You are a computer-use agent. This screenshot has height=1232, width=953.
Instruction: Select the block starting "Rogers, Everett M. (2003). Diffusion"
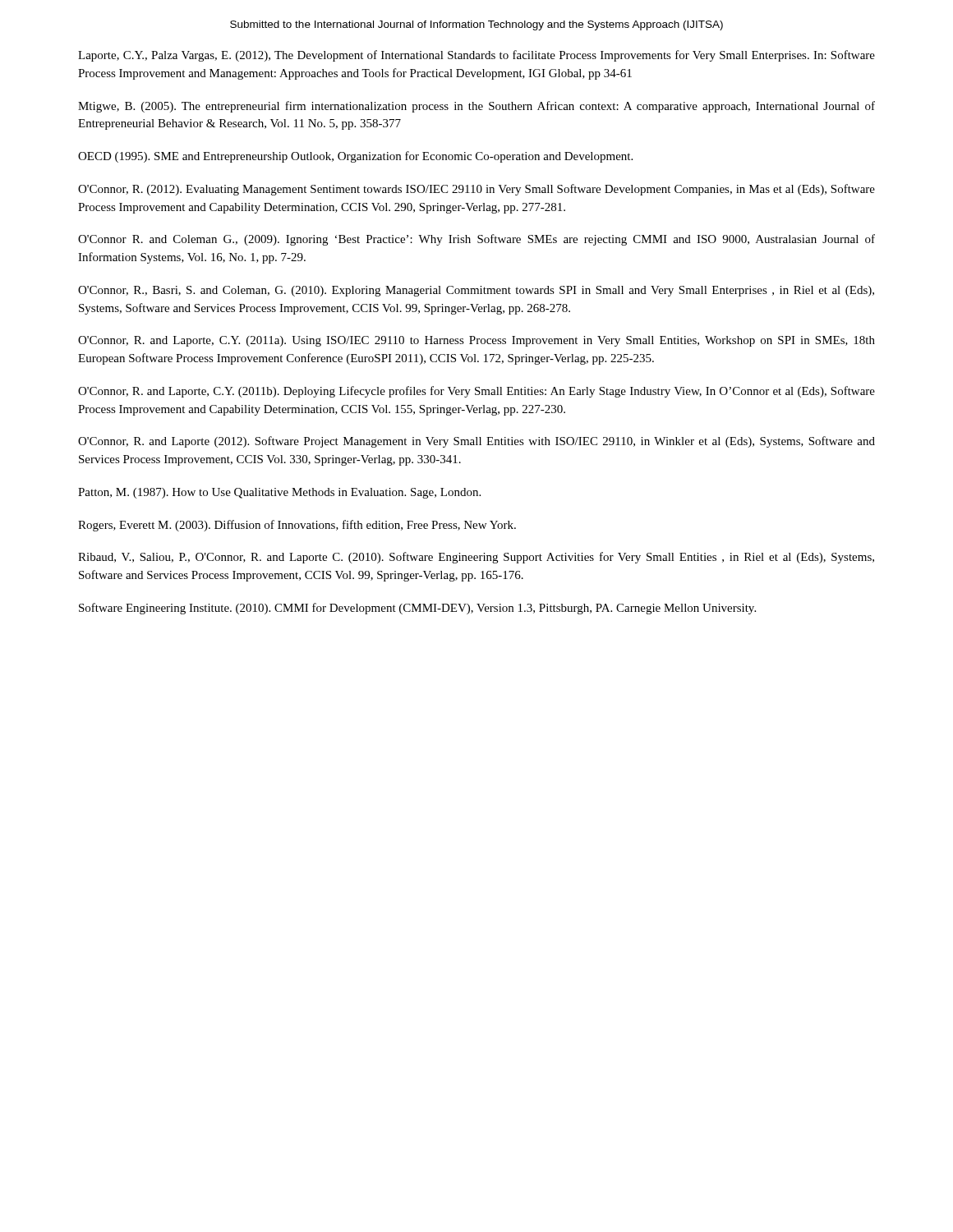click(x=297, y=524)
